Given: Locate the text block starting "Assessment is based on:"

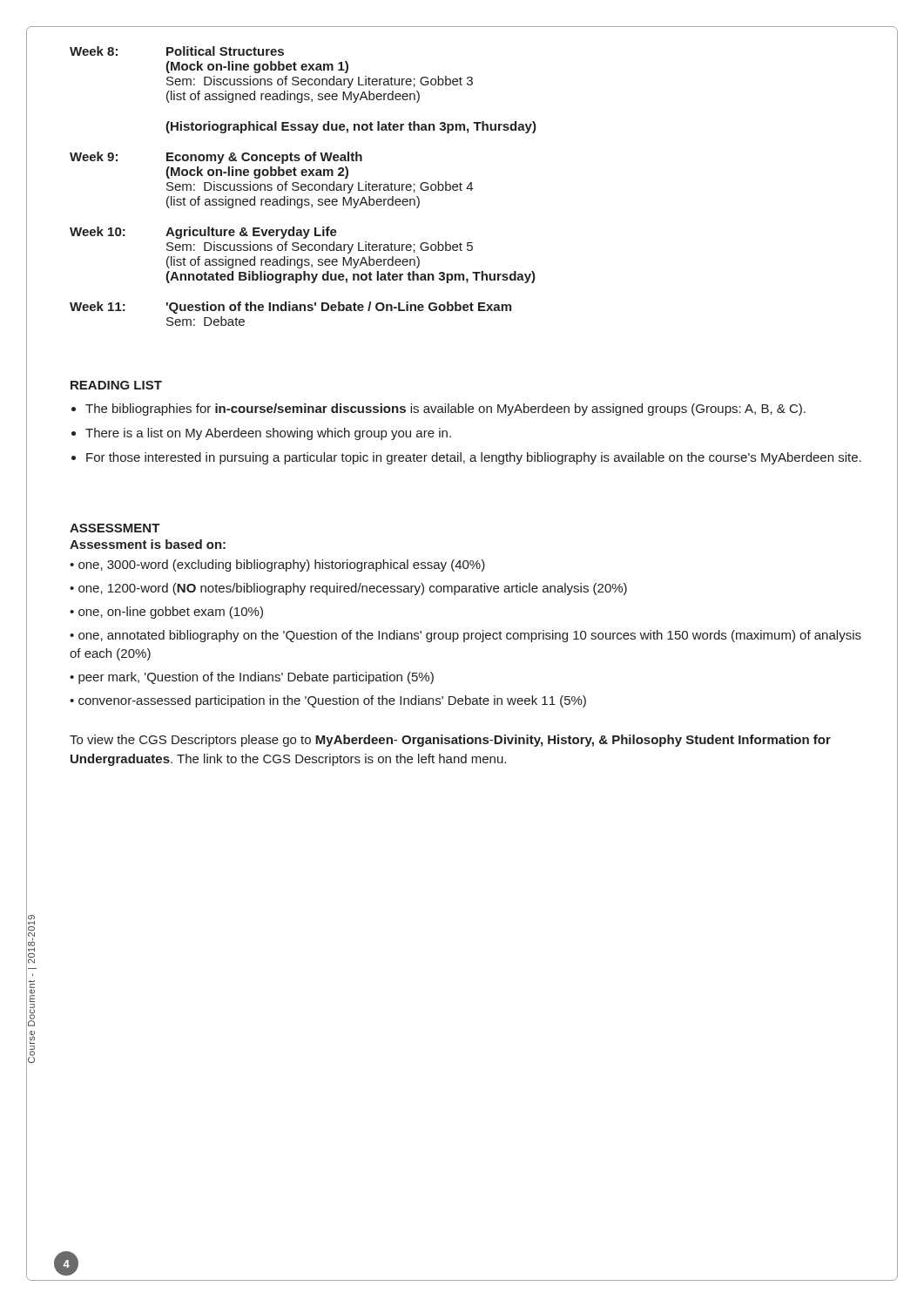Looking at the screenshot, I should [148, 544].
